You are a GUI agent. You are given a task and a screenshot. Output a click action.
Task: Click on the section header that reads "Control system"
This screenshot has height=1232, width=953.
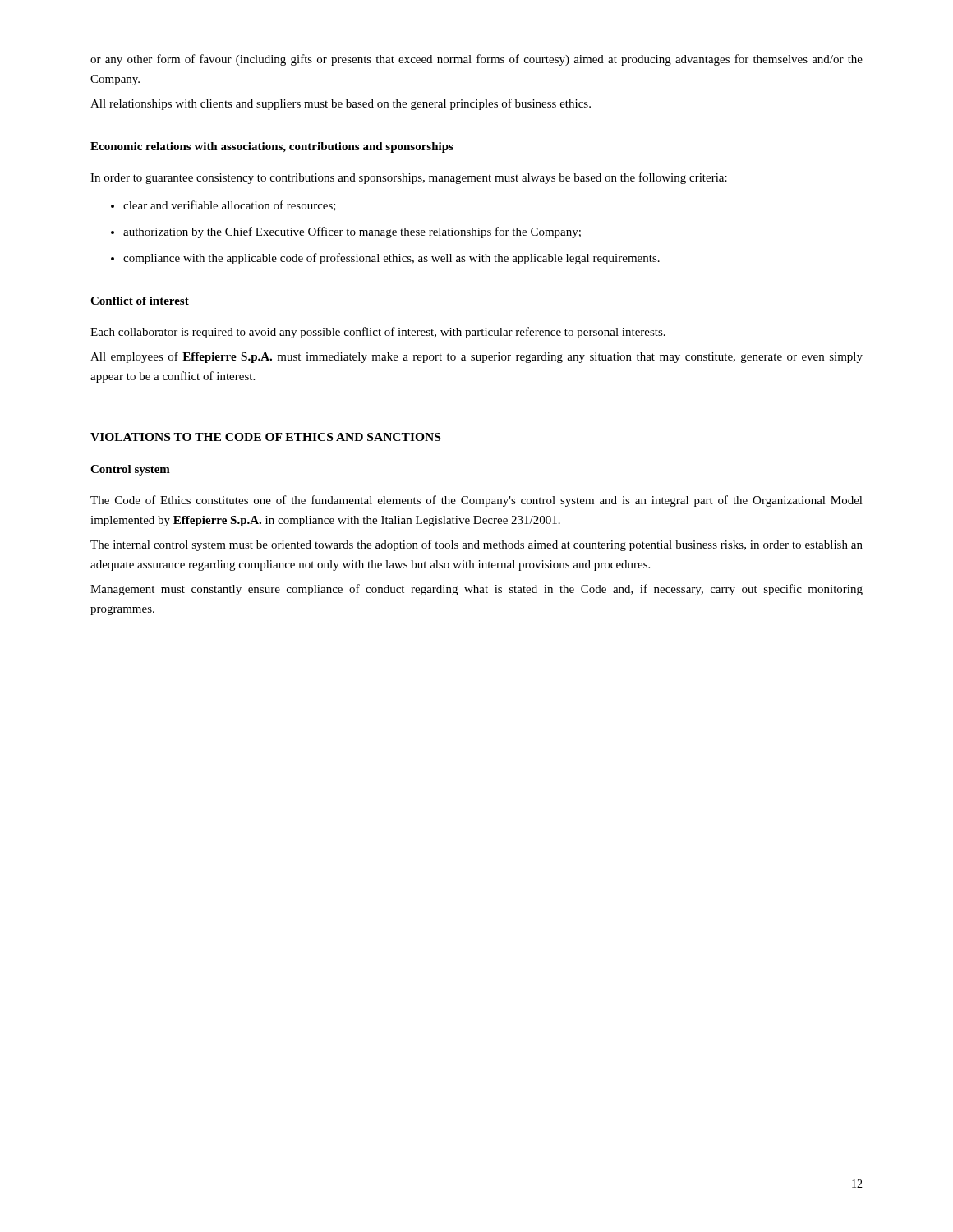[x=130, y=470]
